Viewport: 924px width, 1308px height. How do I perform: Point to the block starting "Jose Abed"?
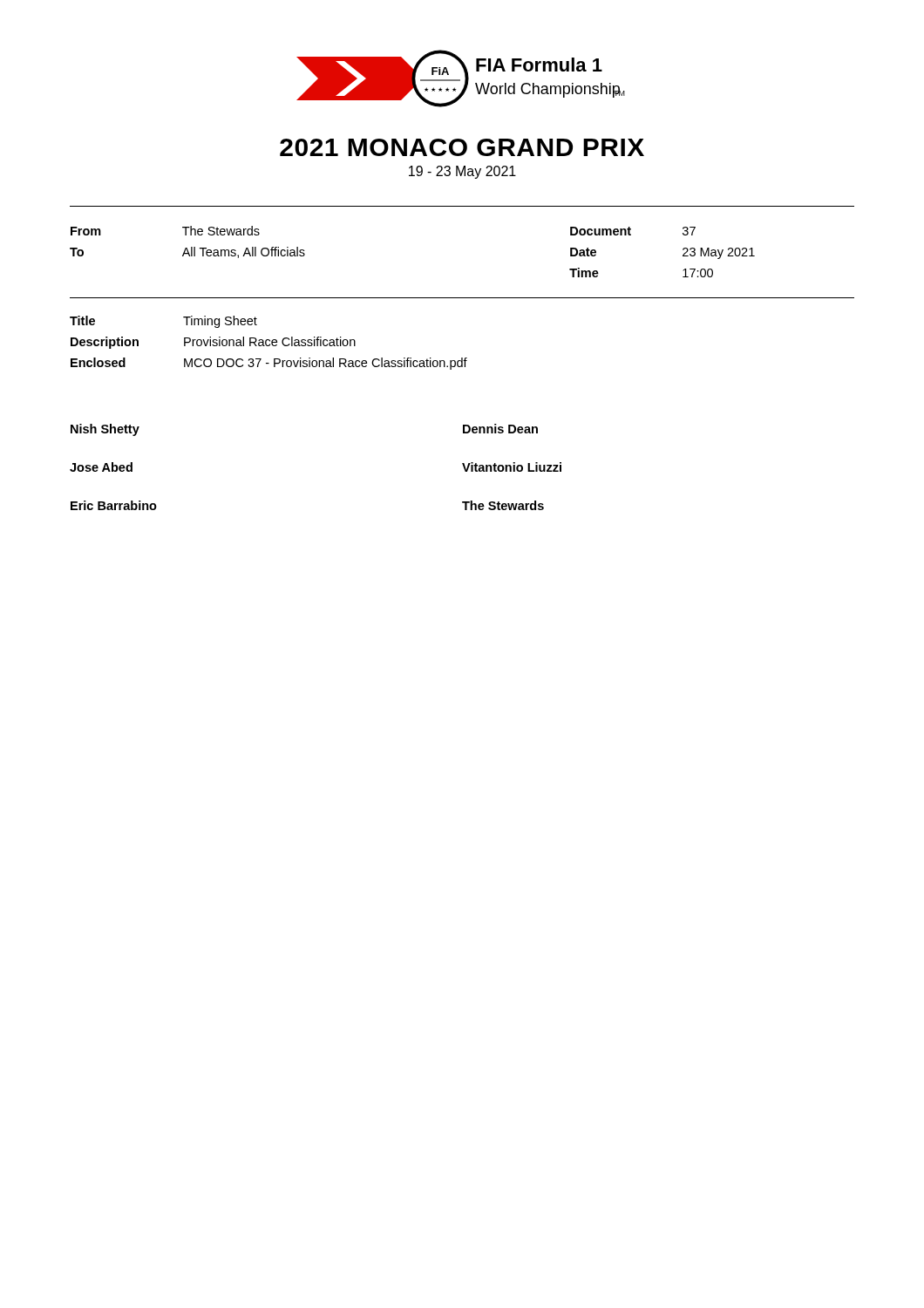tap(101, 467)
